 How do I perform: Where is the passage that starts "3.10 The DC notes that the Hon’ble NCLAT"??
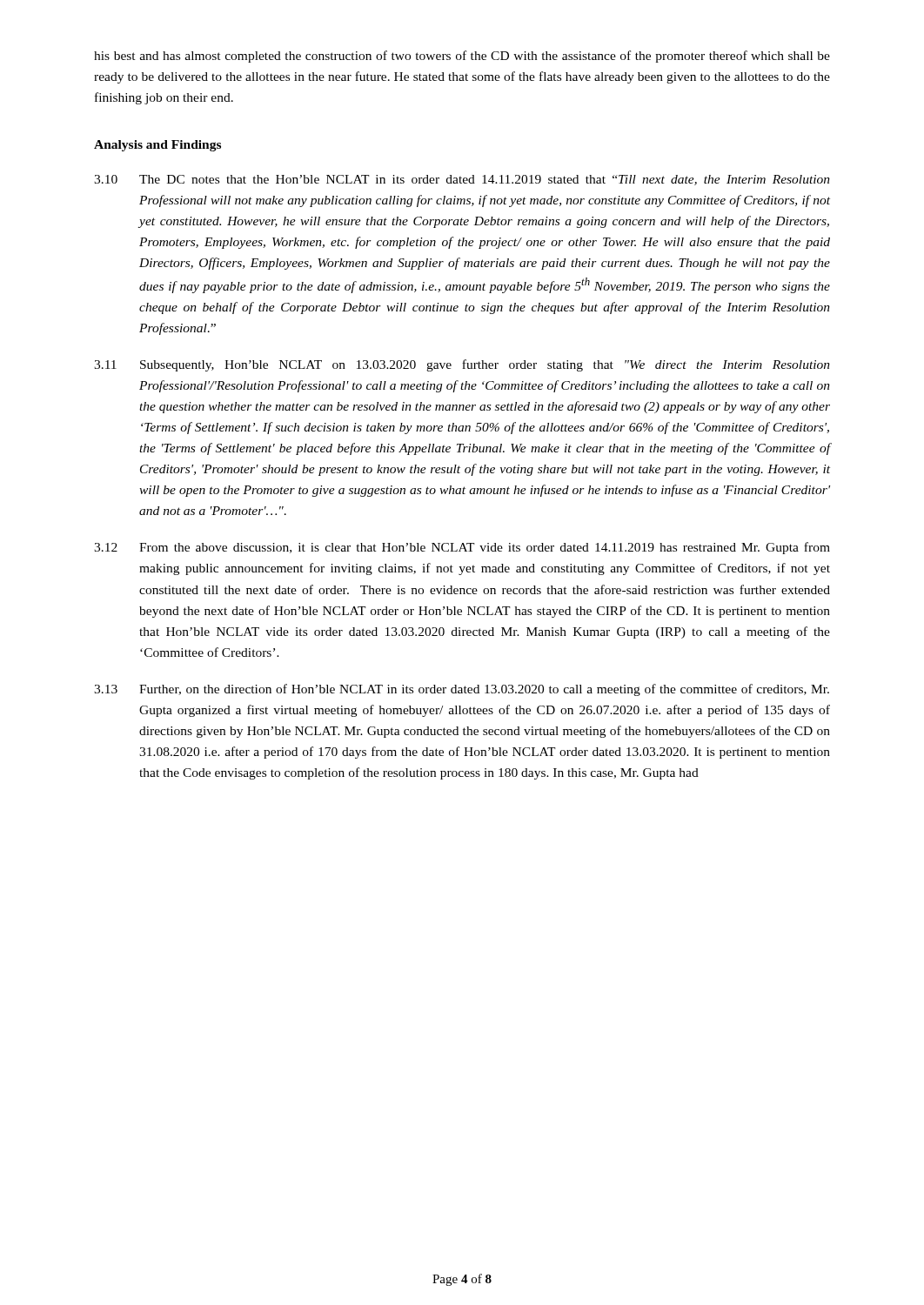(x=462, y=254)
